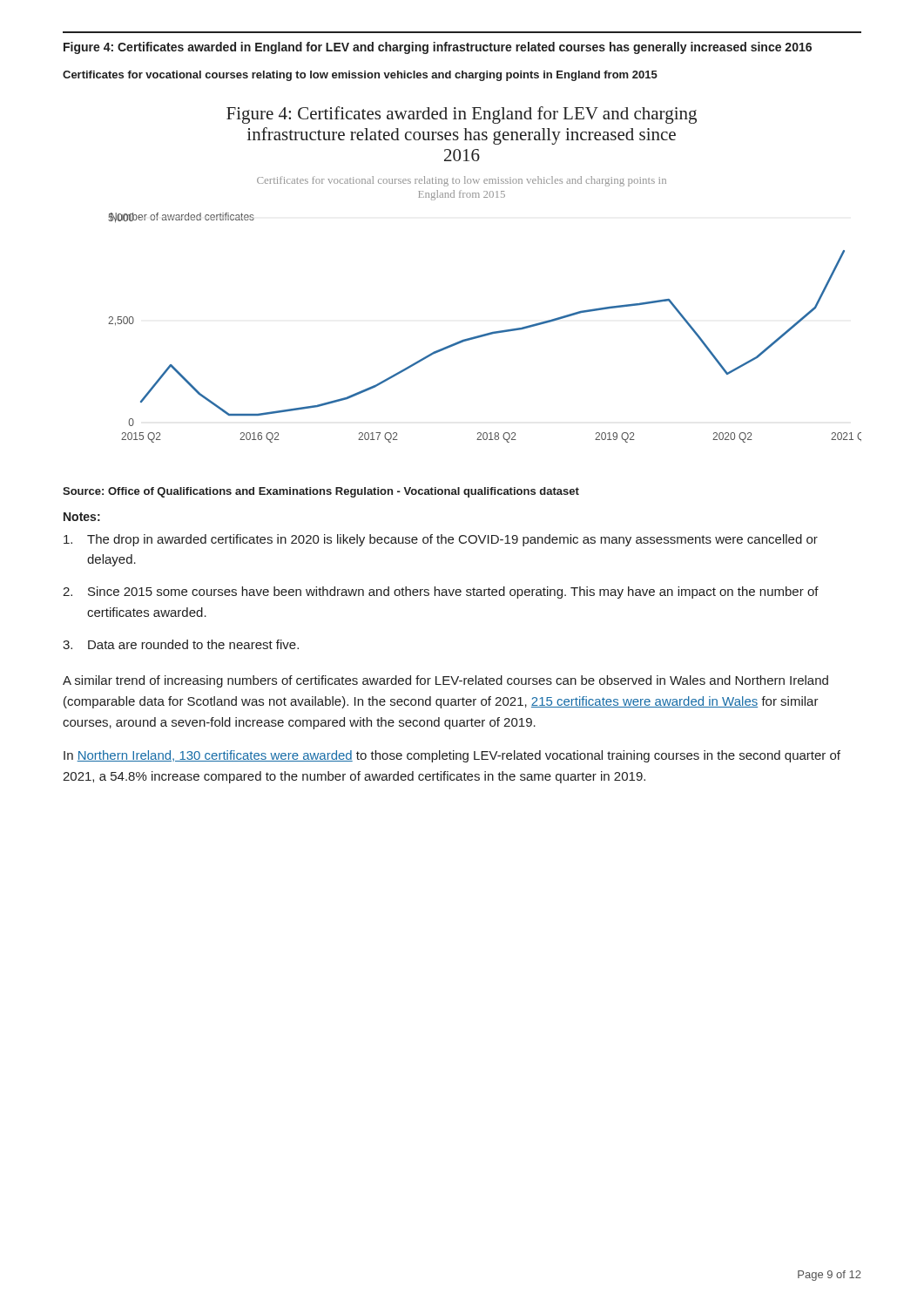Find the block on this page that starts "Source: Office of Qualifications and Examinations Regulation -"

pos(321,491)
